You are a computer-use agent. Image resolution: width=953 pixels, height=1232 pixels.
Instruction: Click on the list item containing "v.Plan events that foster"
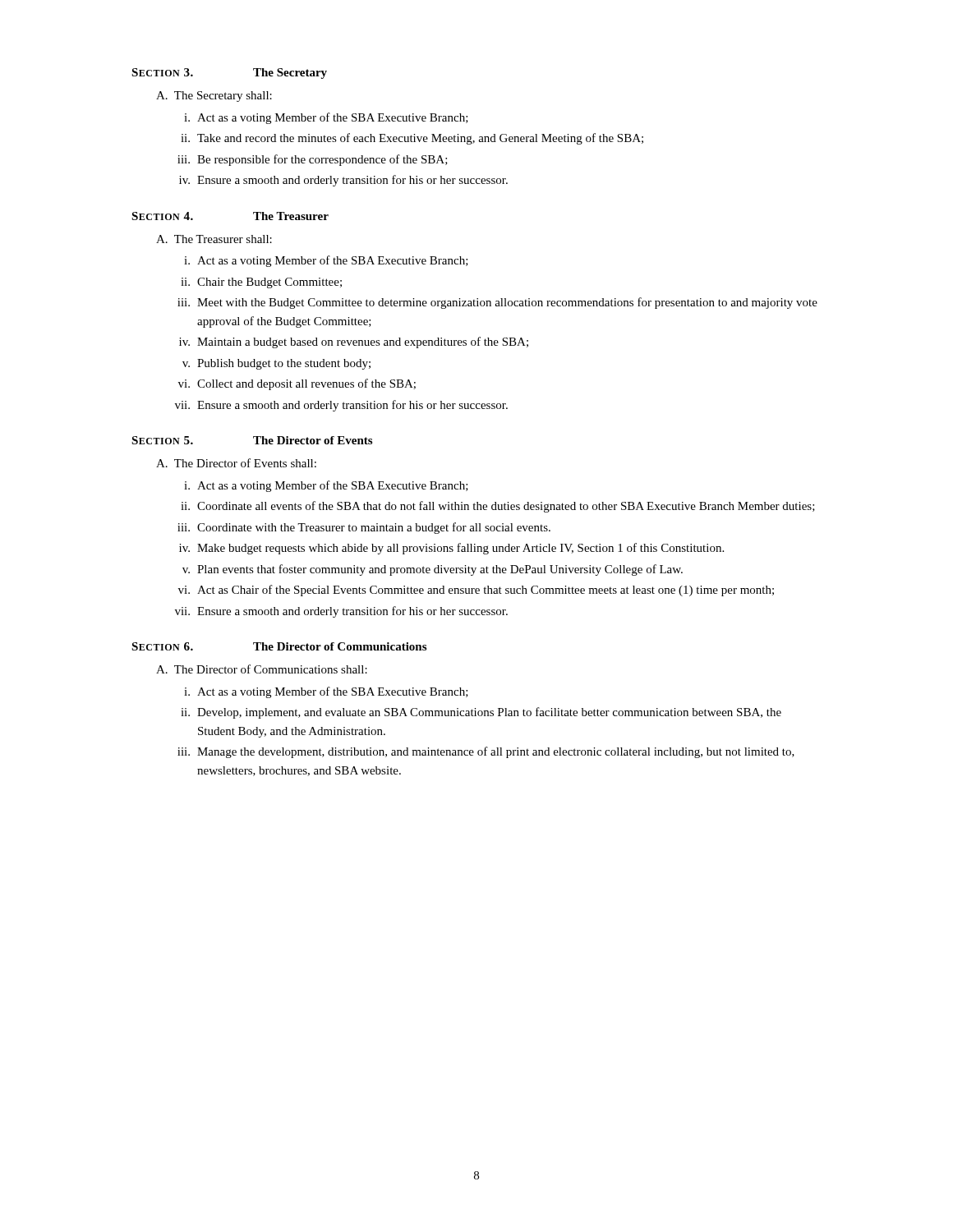tap(425, 569)
